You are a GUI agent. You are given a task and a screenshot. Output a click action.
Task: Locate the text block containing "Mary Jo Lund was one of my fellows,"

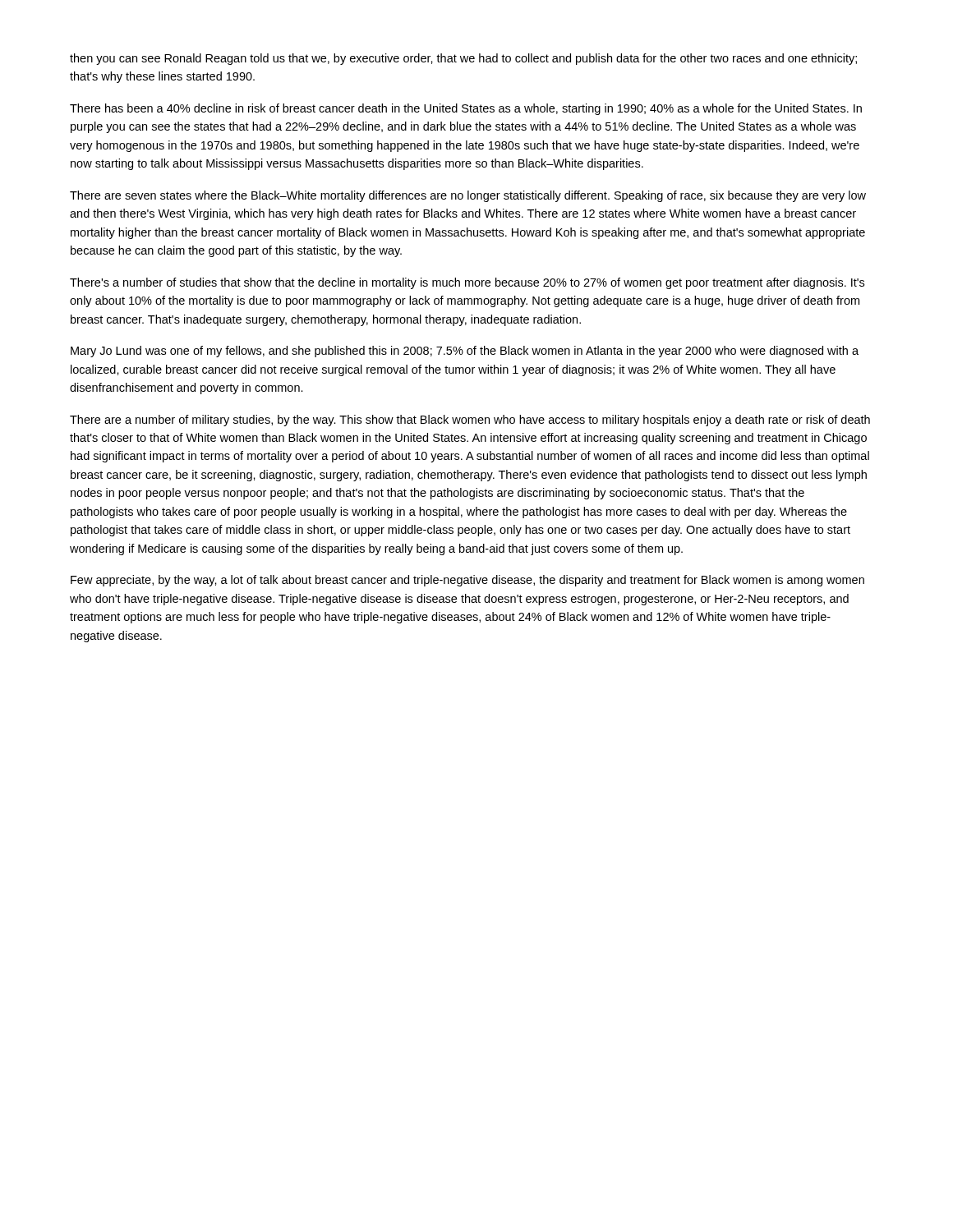[x=464, y=369]
